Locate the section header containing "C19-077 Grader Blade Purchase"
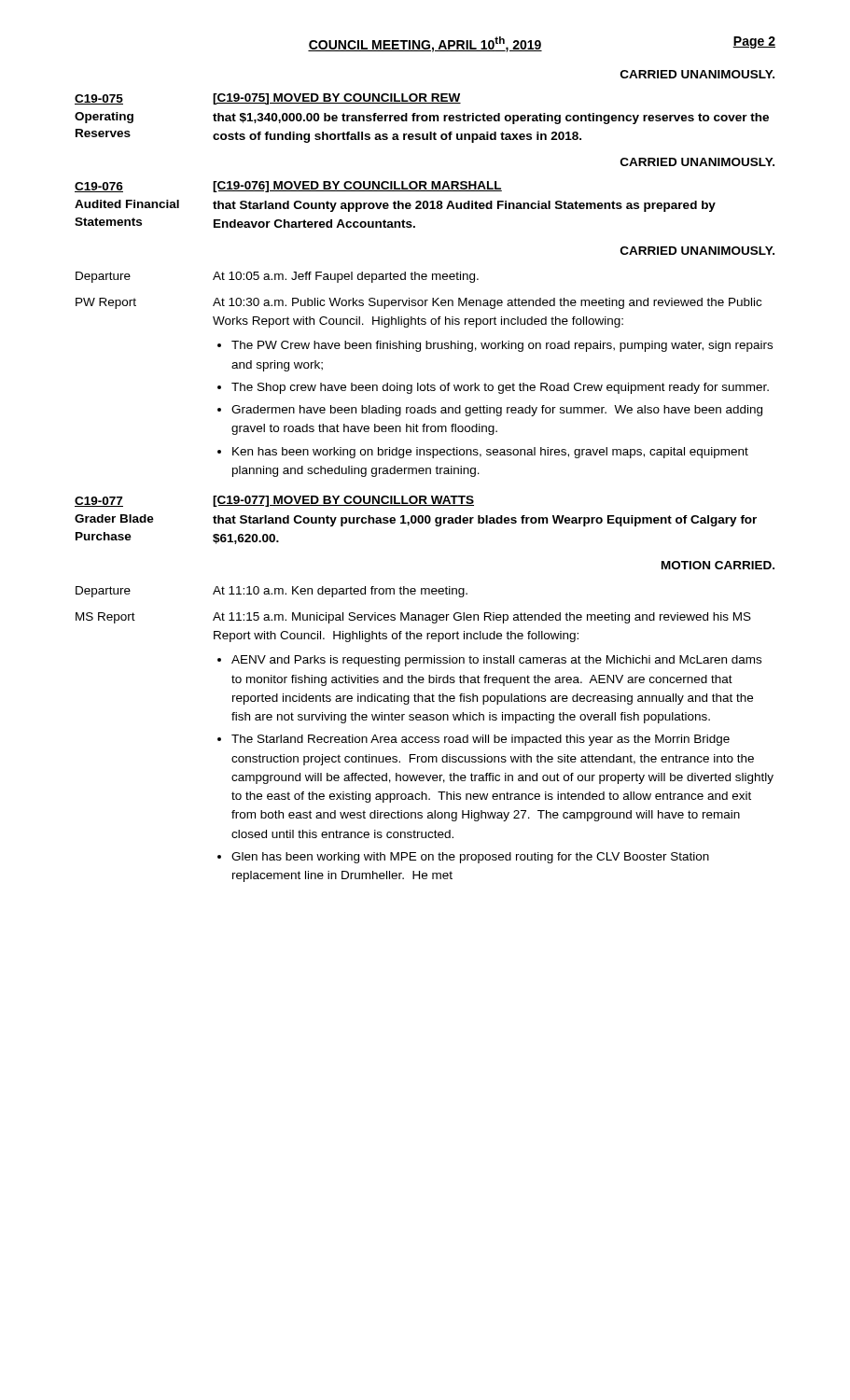This screenshot has height=1400, width=850. coord(114,519)
